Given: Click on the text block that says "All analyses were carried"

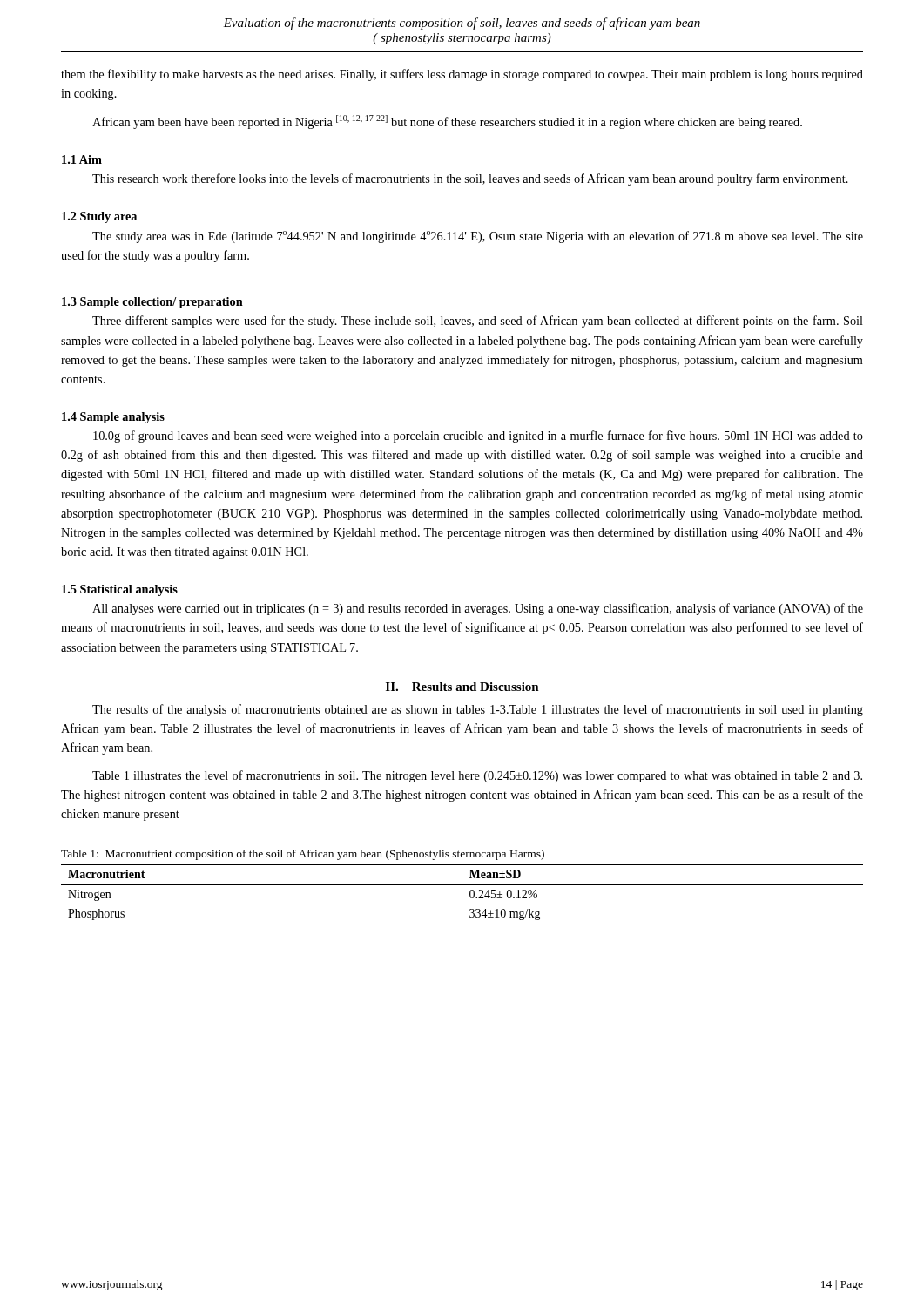Looking at the screenshot, I should coord(462,628).
